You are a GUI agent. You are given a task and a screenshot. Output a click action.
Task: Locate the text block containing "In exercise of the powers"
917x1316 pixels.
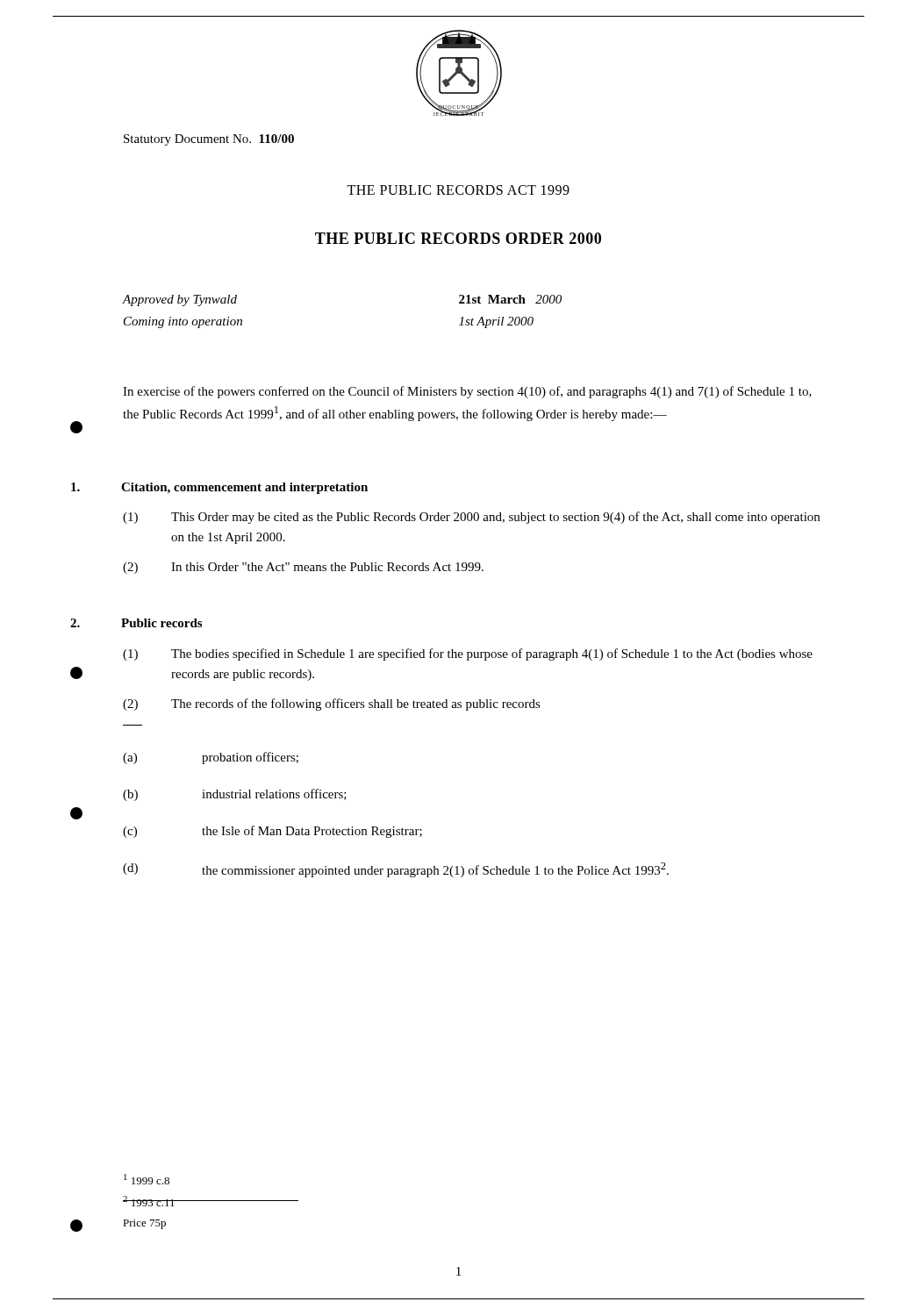467,403
